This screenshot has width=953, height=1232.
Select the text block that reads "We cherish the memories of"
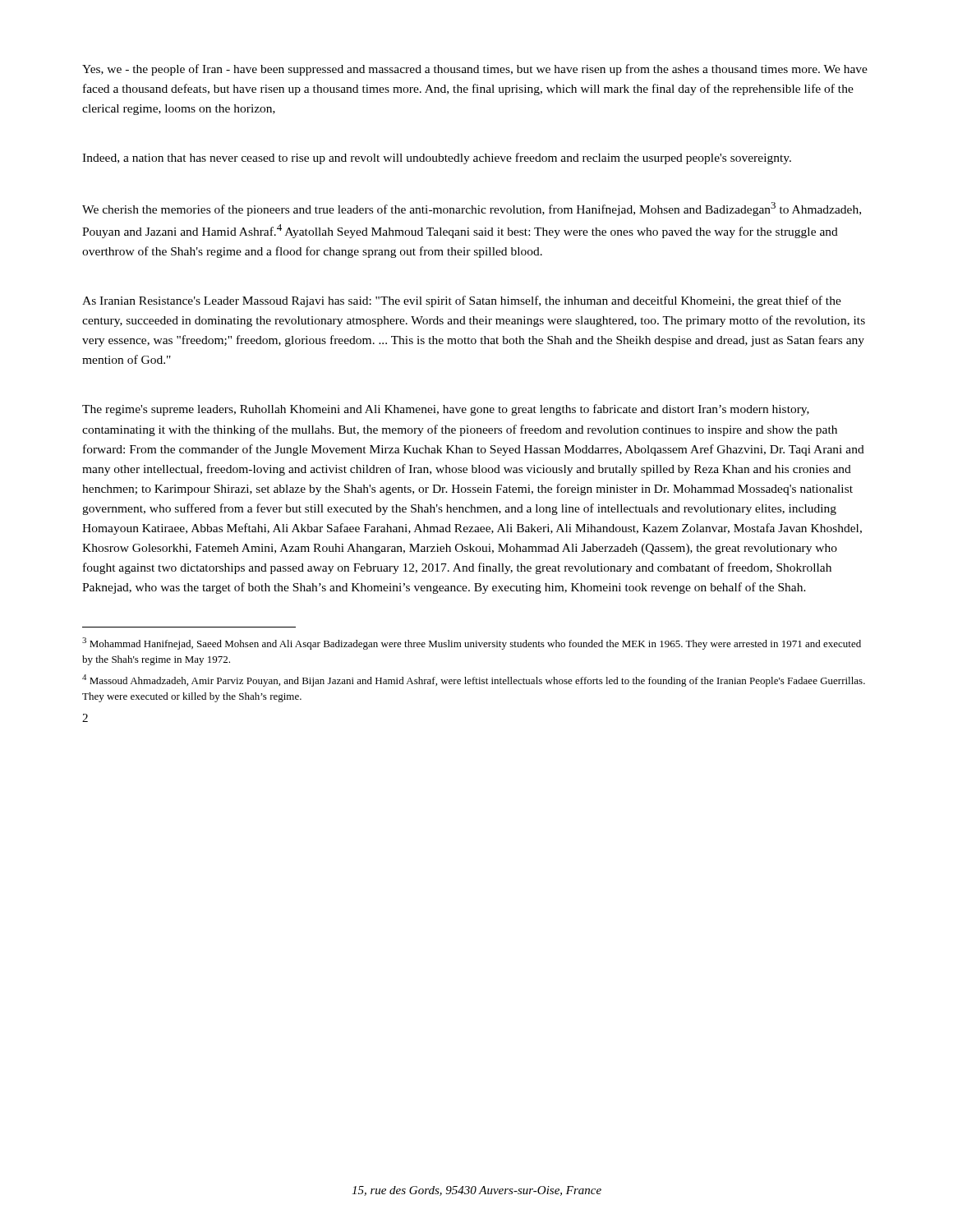point(472,229)
